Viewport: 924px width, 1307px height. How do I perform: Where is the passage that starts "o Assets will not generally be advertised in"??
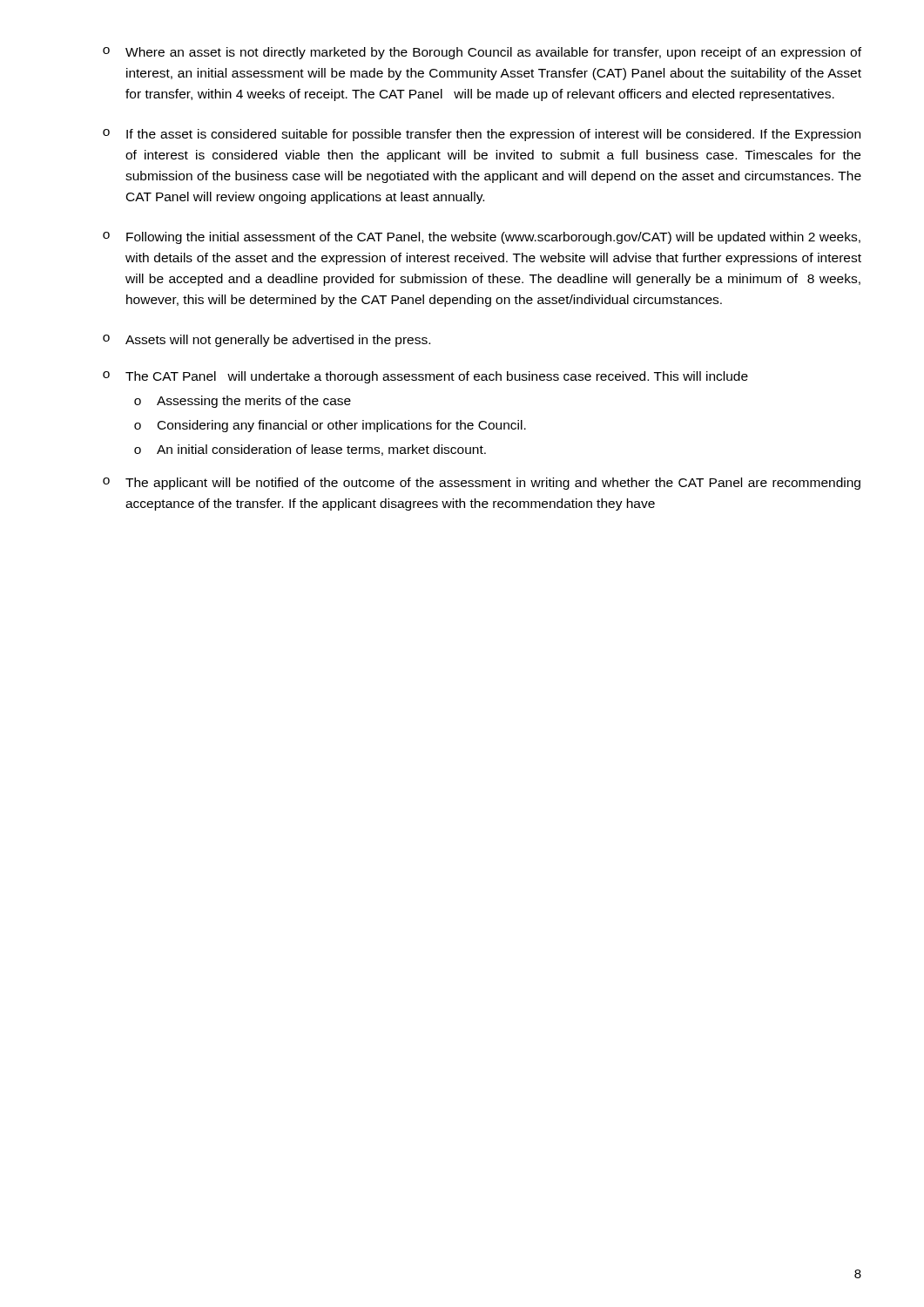(266, 341)
